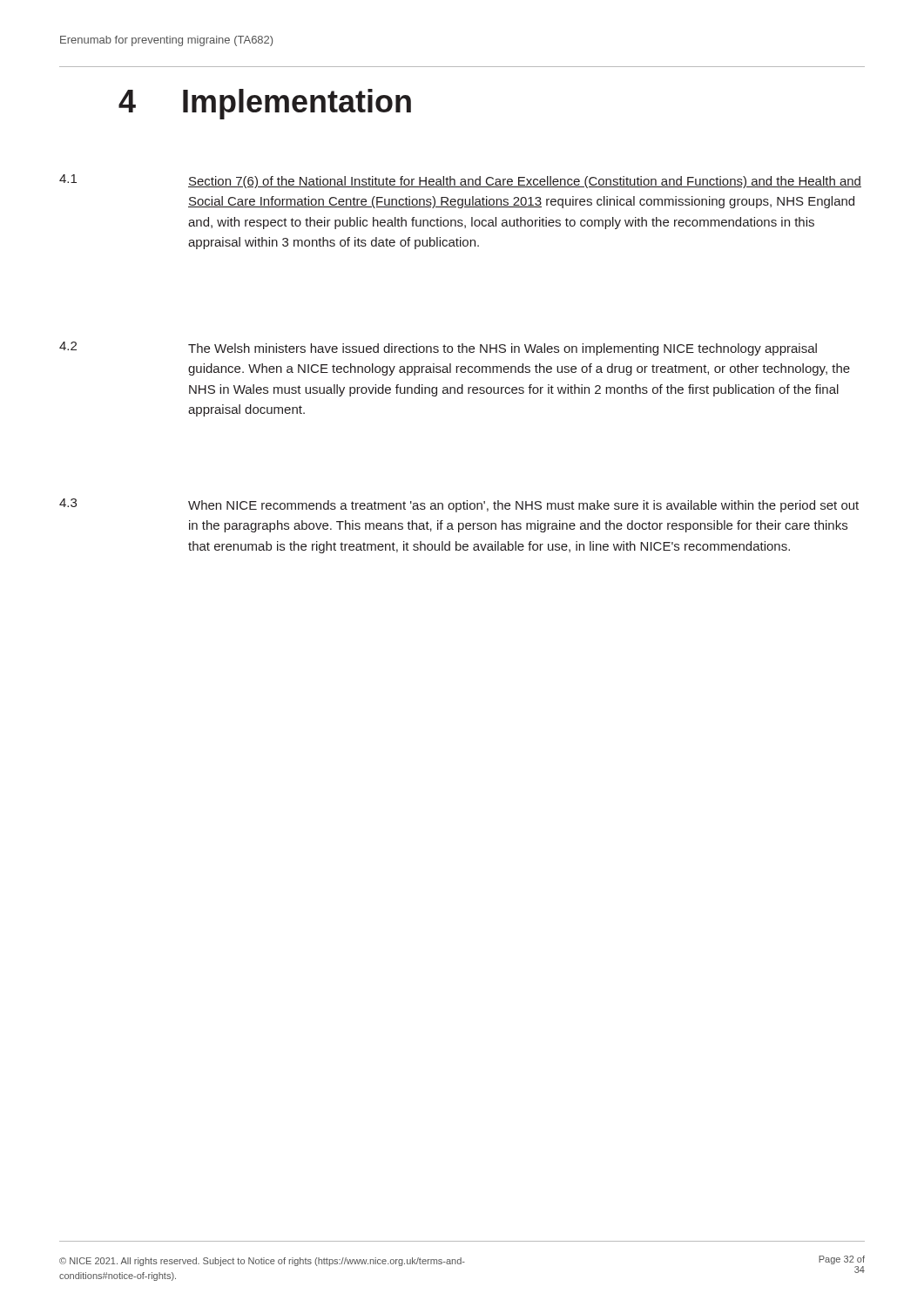Find the section header that says "4 Implementation"

click(266, 102)
